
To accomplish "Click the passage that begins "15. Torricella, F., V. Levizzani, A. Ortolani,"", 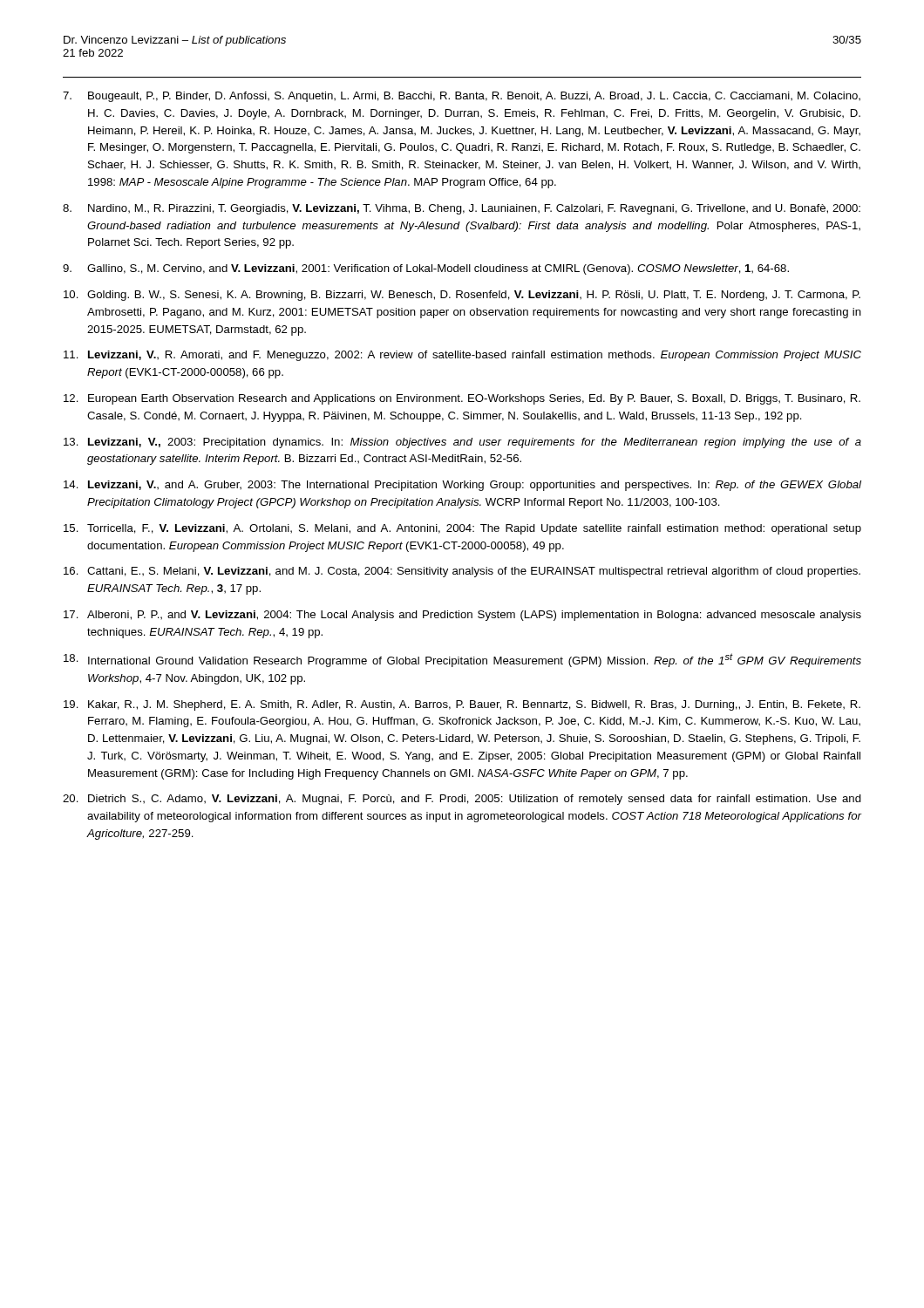I will tap(462, 537).
